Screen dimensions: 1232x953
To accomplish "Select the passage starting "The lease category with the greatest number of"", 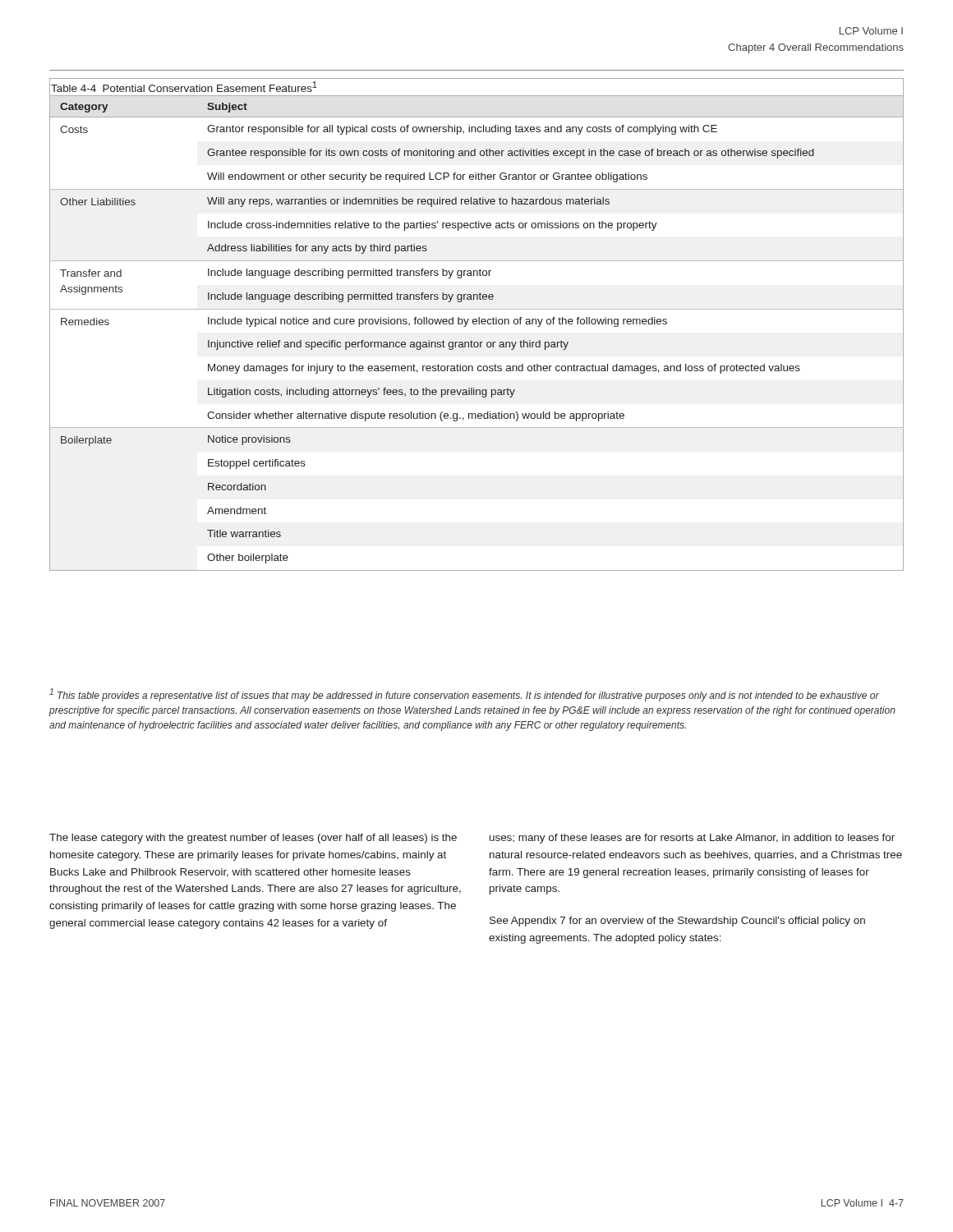I will click(255, 880).
